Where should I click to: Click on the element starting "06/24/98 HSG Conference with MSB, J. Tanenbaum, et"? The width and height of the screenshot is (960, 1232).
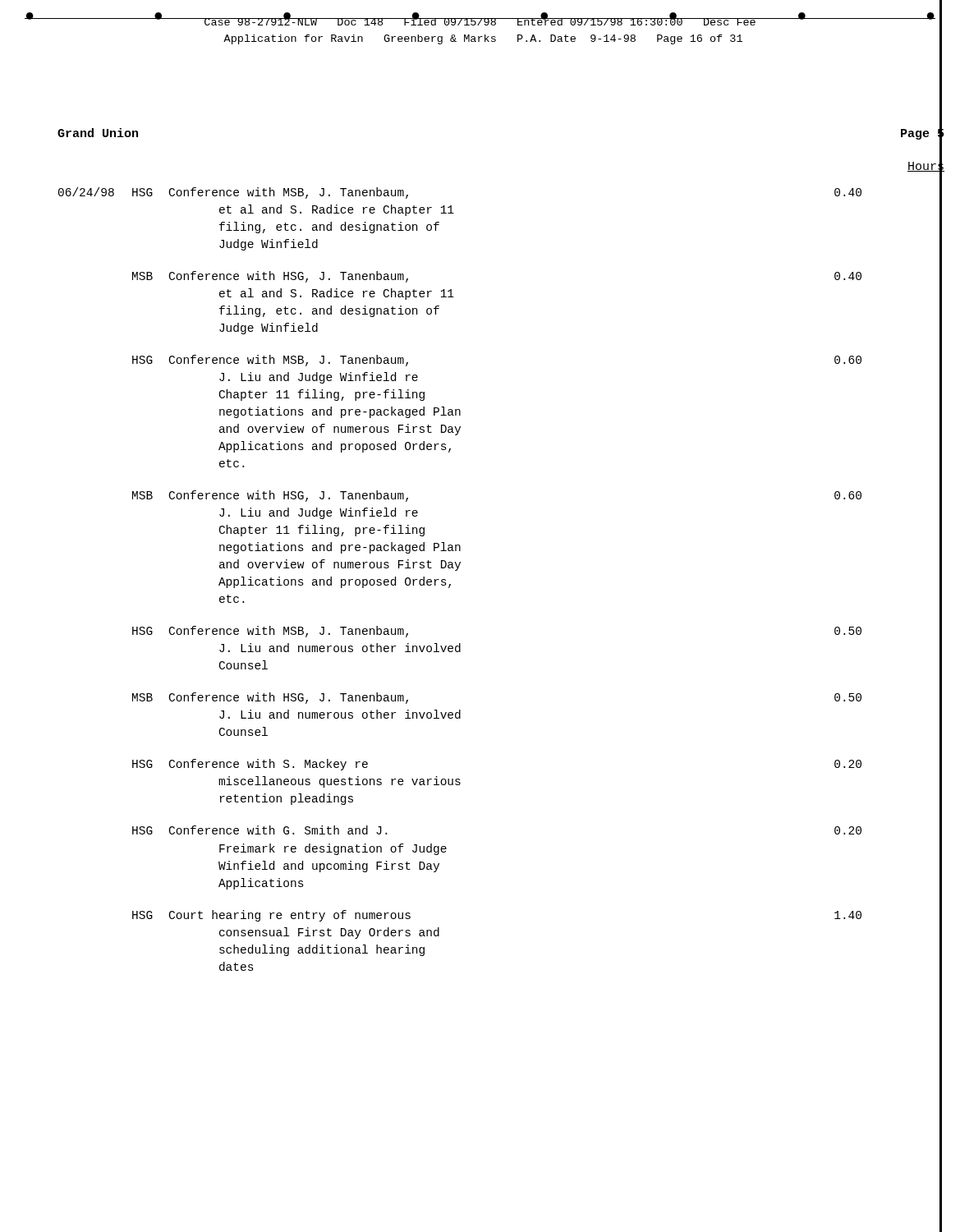(88, 193)
